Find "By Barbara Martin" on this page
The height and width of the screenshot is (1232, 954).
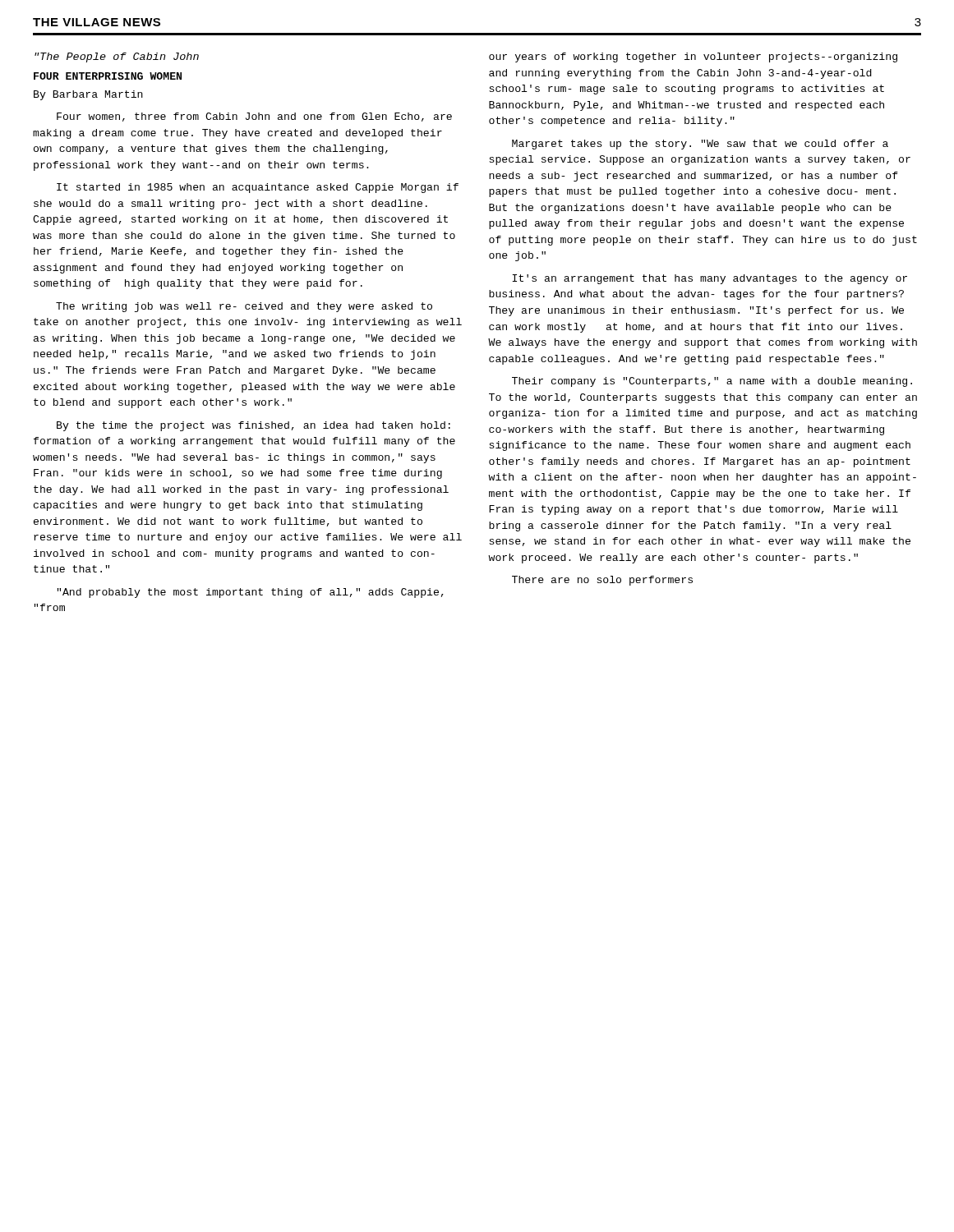click(88, 94)
